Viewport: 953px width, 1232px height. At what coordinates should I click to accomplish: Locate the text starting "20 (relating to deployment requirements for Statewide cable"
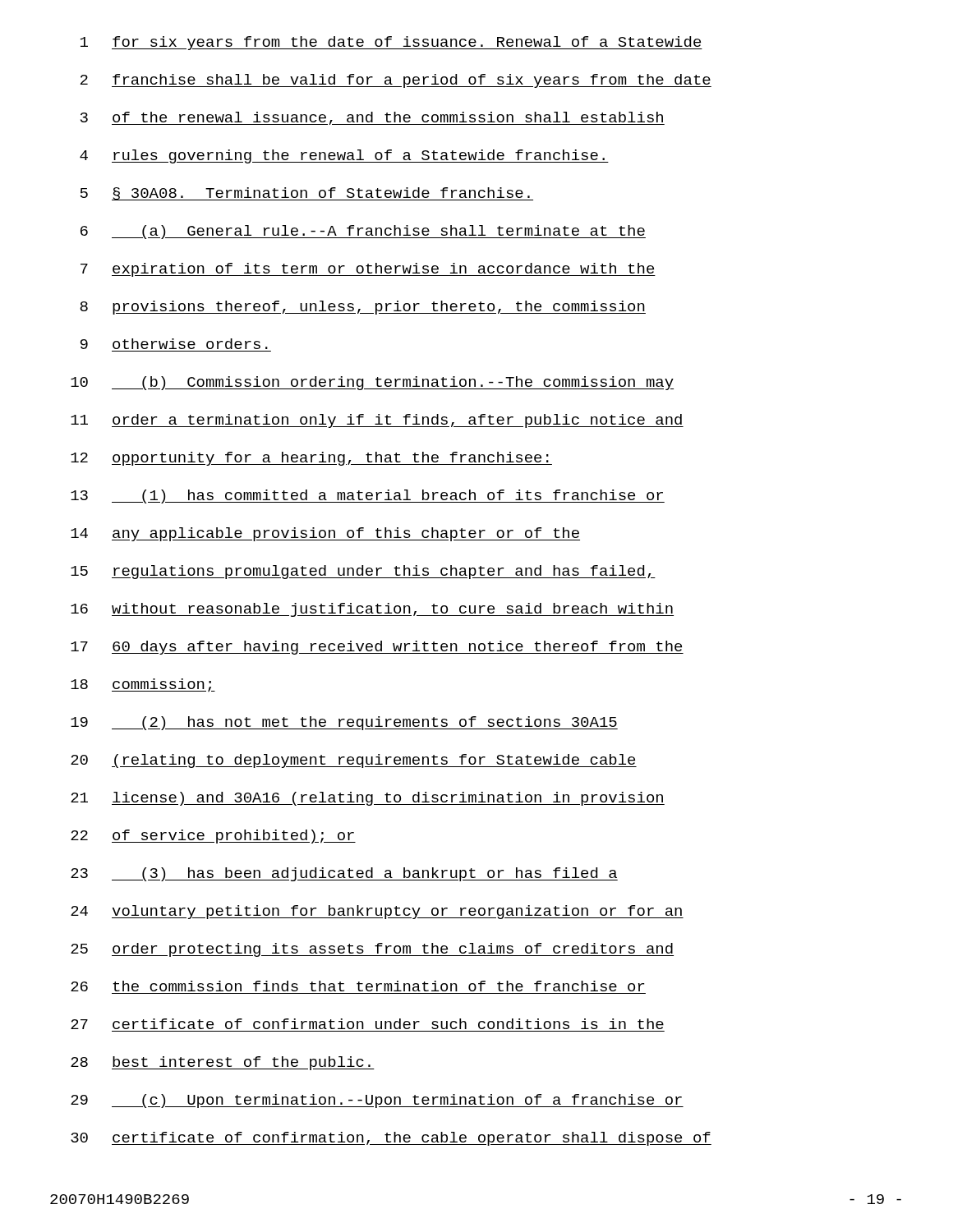[343, 761]
